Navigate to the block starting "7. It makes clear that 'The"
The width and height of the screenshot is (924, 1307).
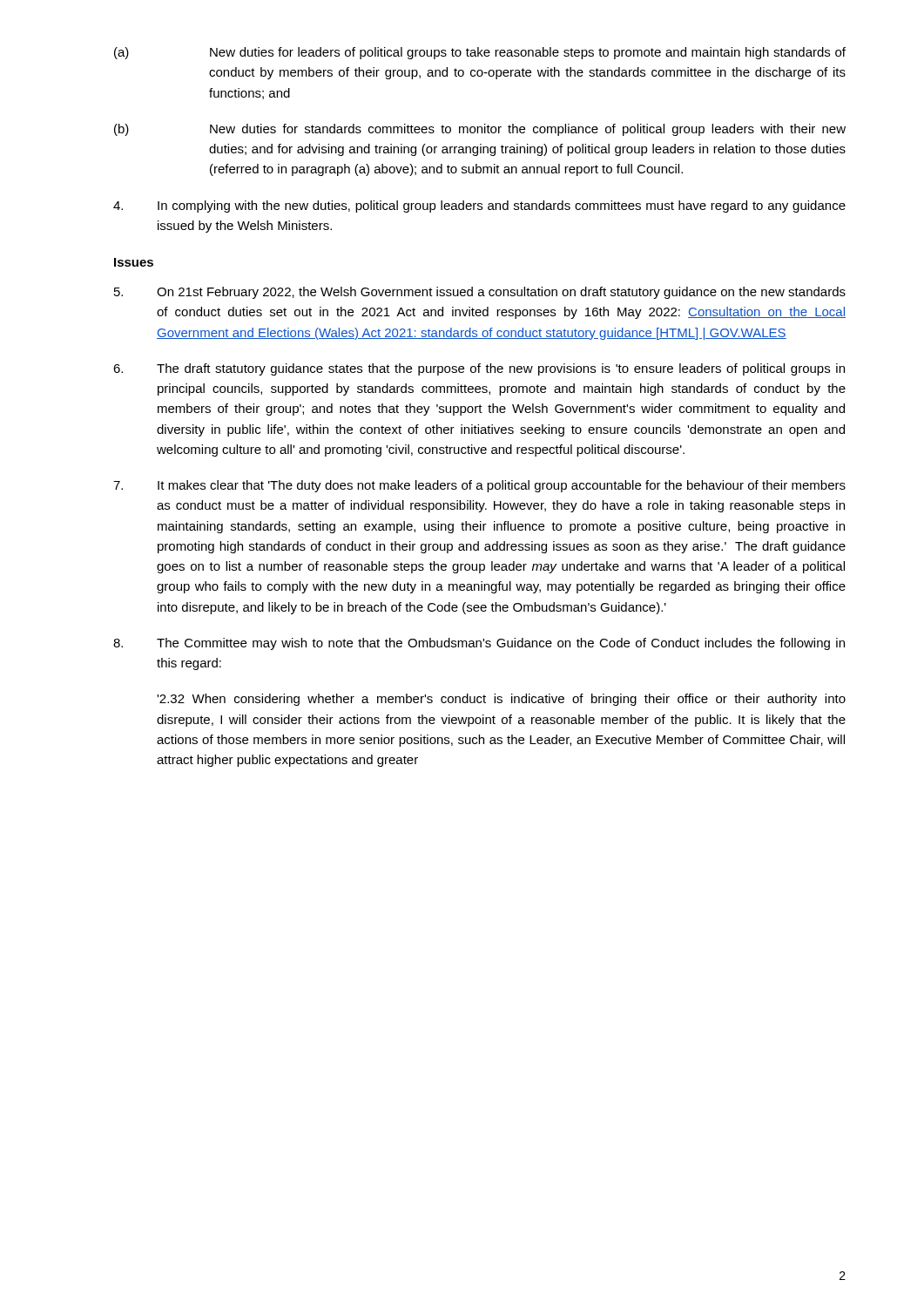click(479, 546)
